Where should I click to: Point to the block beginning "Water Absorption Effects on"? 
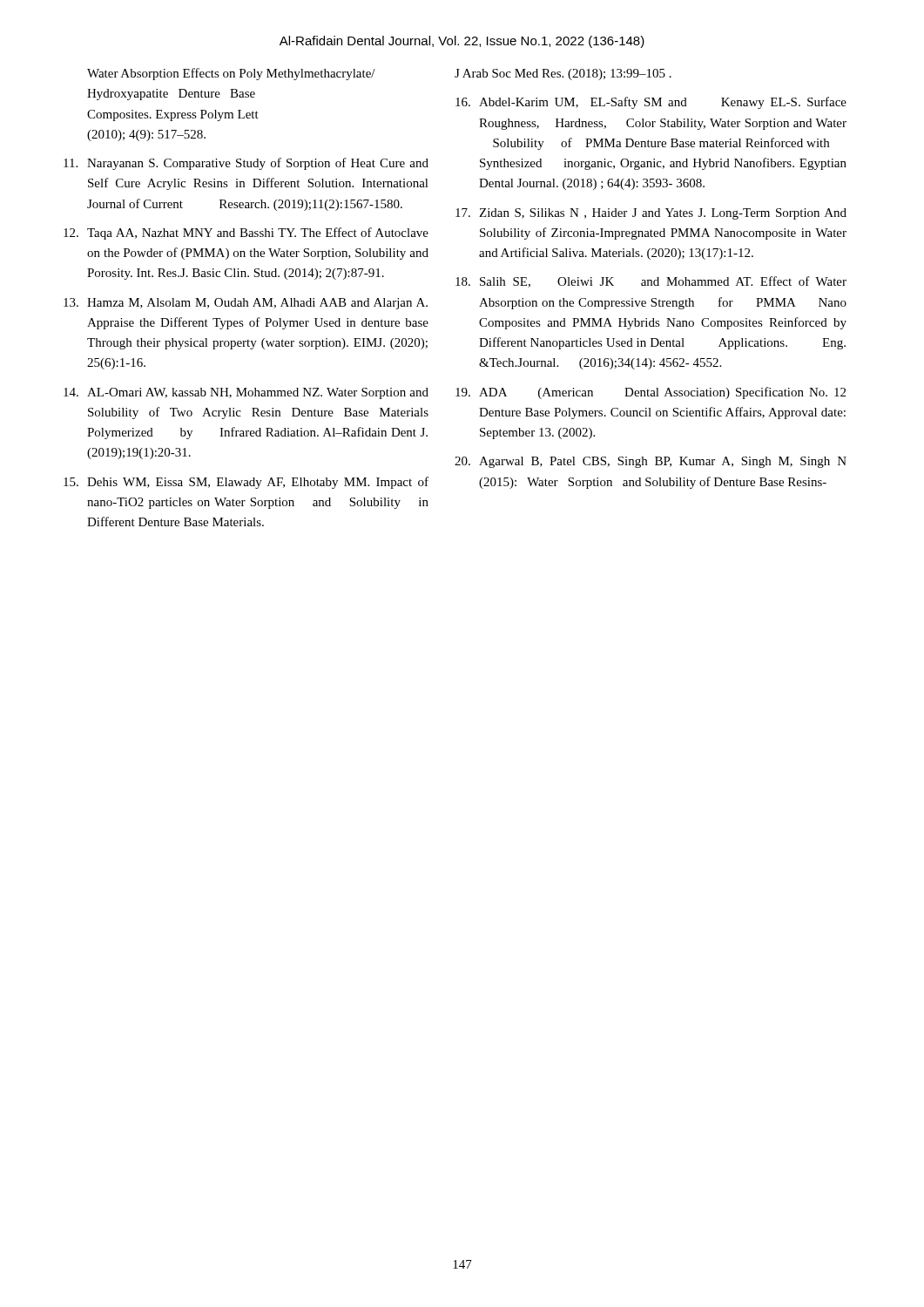pyautogui.click(x=246, y=104)
